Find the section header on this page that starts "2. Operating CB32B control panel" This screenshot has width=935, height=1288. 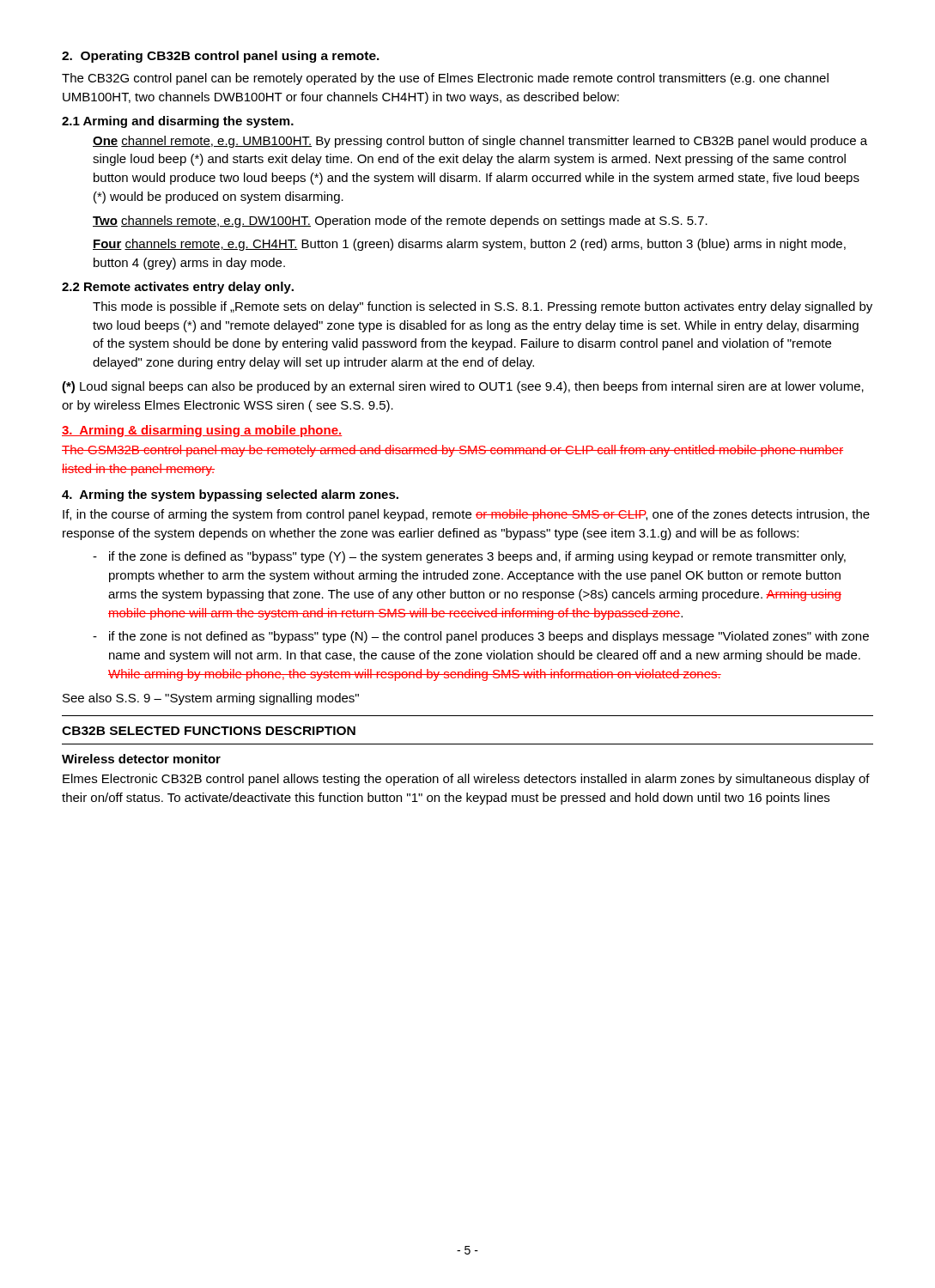point(221,55)
